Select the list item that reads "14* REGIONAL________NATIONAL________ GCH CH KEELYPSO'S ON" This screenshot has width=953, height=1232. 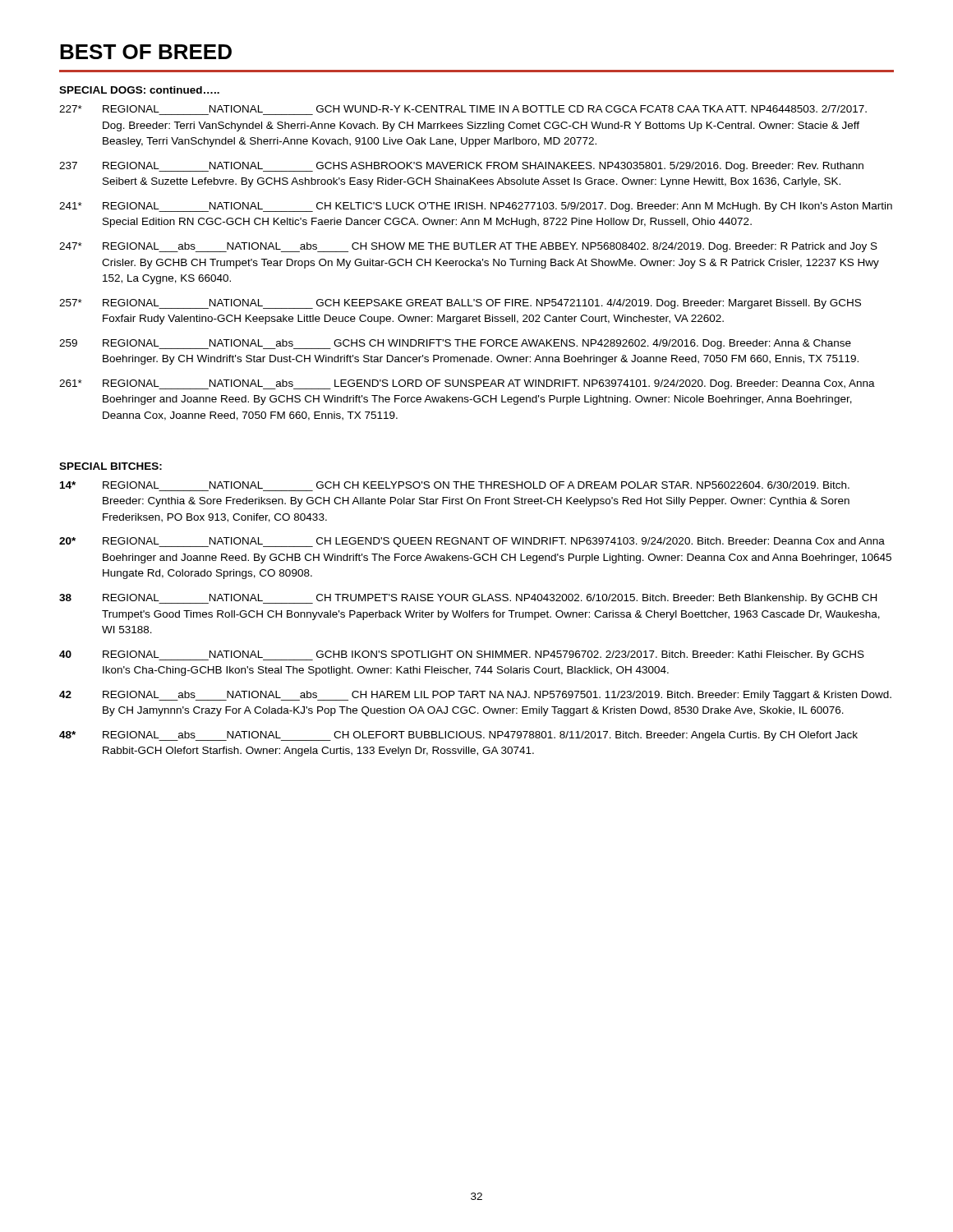point(476,501)
